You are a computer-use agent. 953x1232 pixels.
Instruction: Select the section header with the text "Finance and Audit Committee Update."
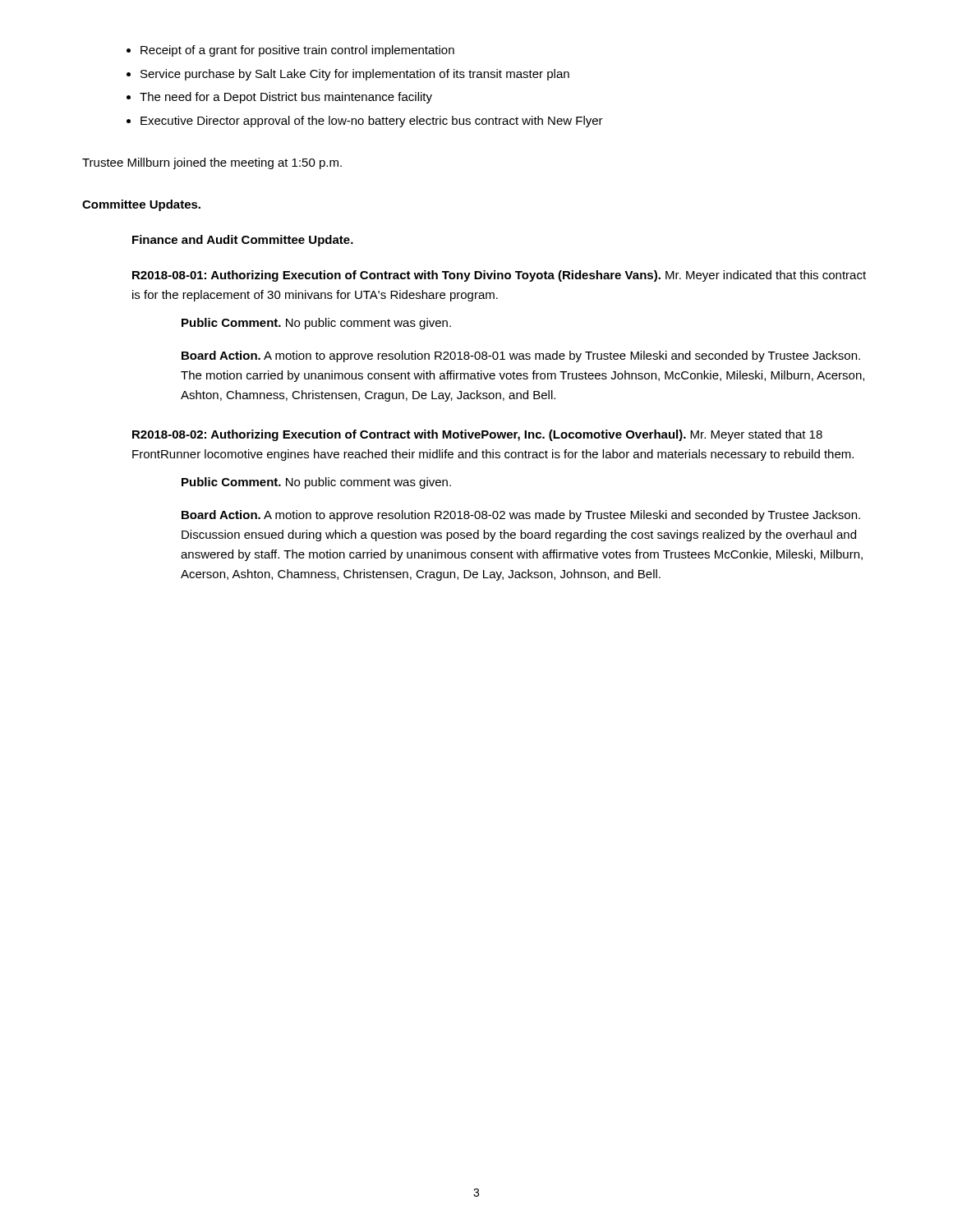(242, 239)
